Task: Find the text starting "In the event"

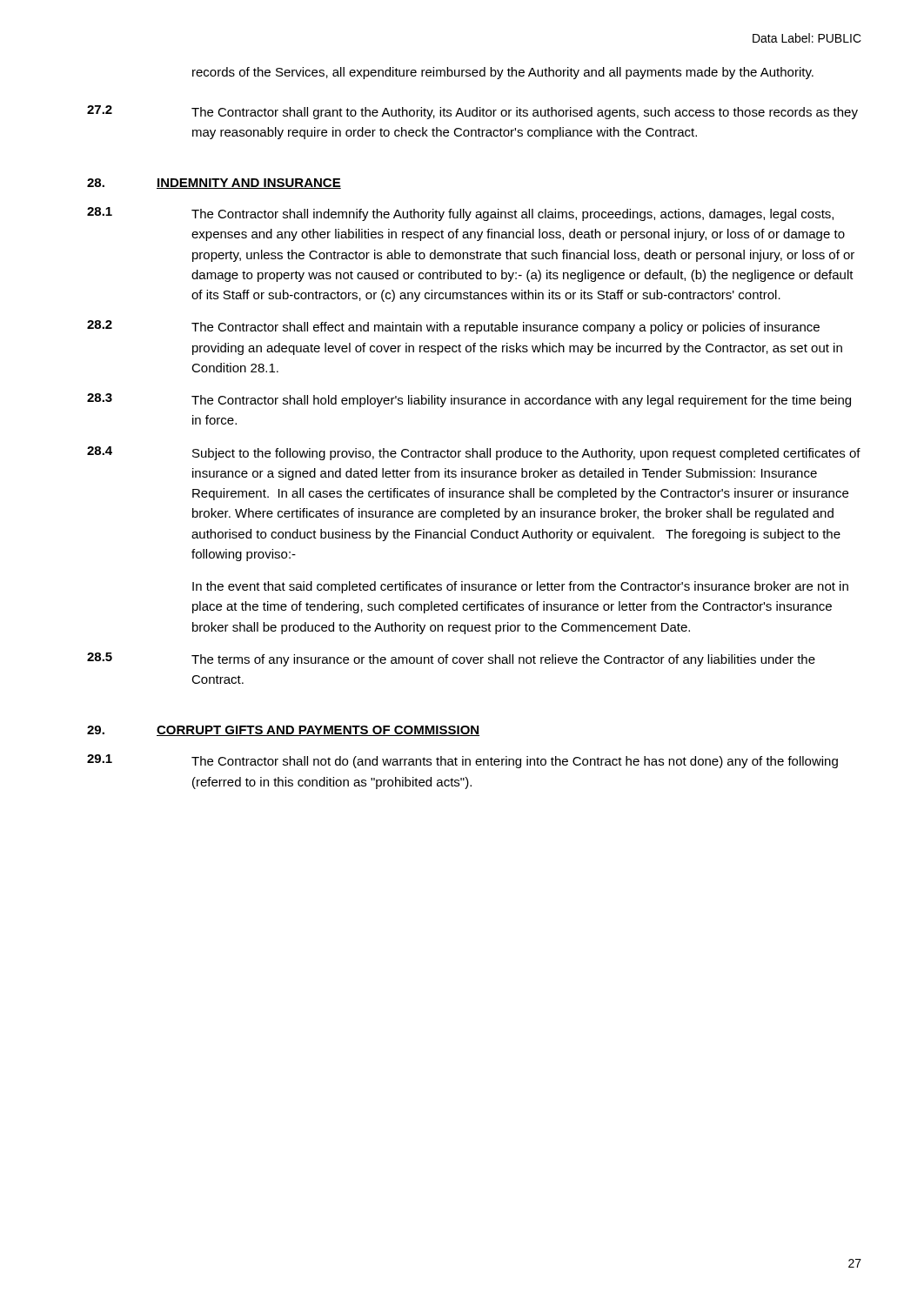Action: click(520, 606)
